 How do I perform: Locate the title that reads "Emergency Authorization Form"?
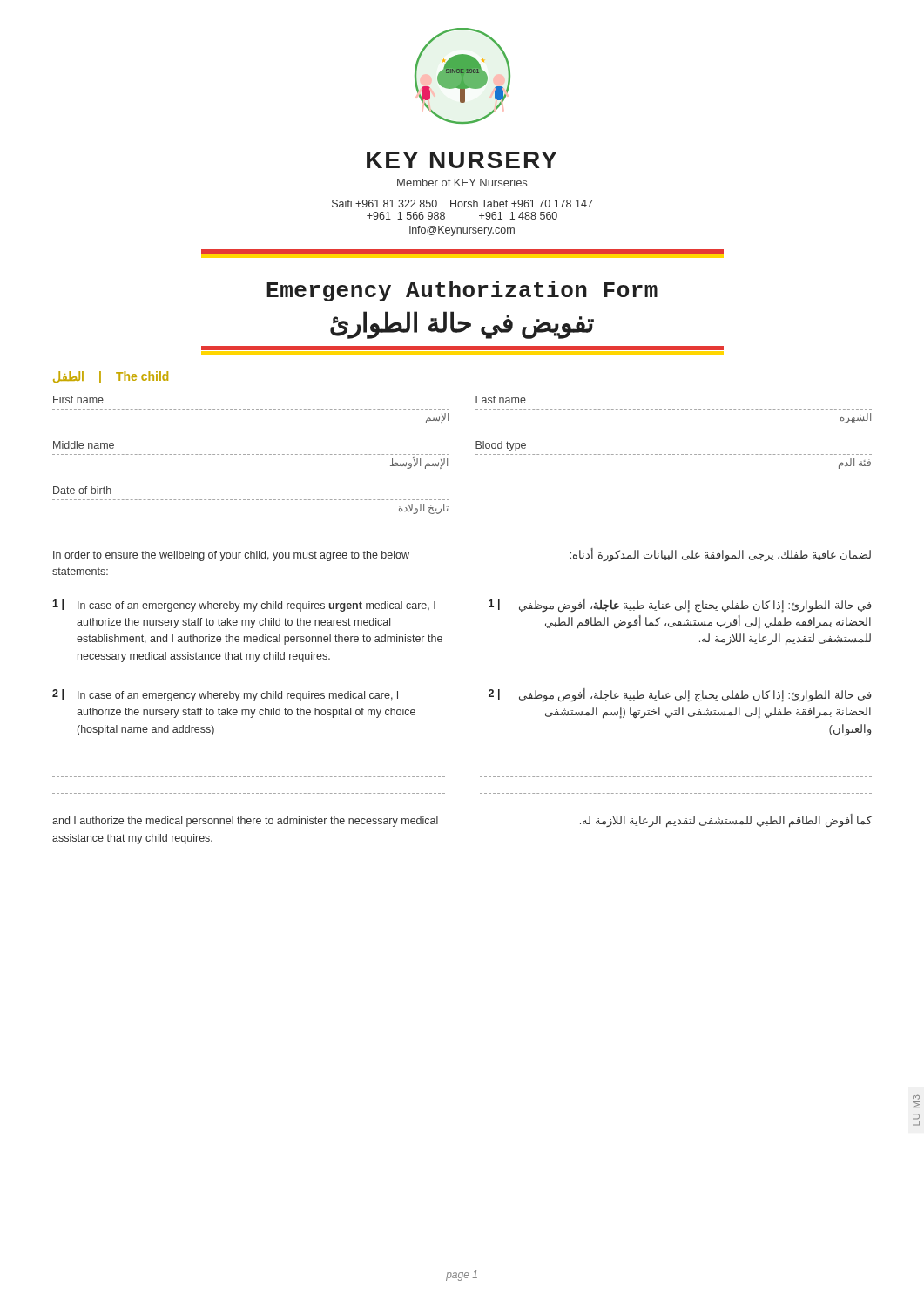pos(462,308)
